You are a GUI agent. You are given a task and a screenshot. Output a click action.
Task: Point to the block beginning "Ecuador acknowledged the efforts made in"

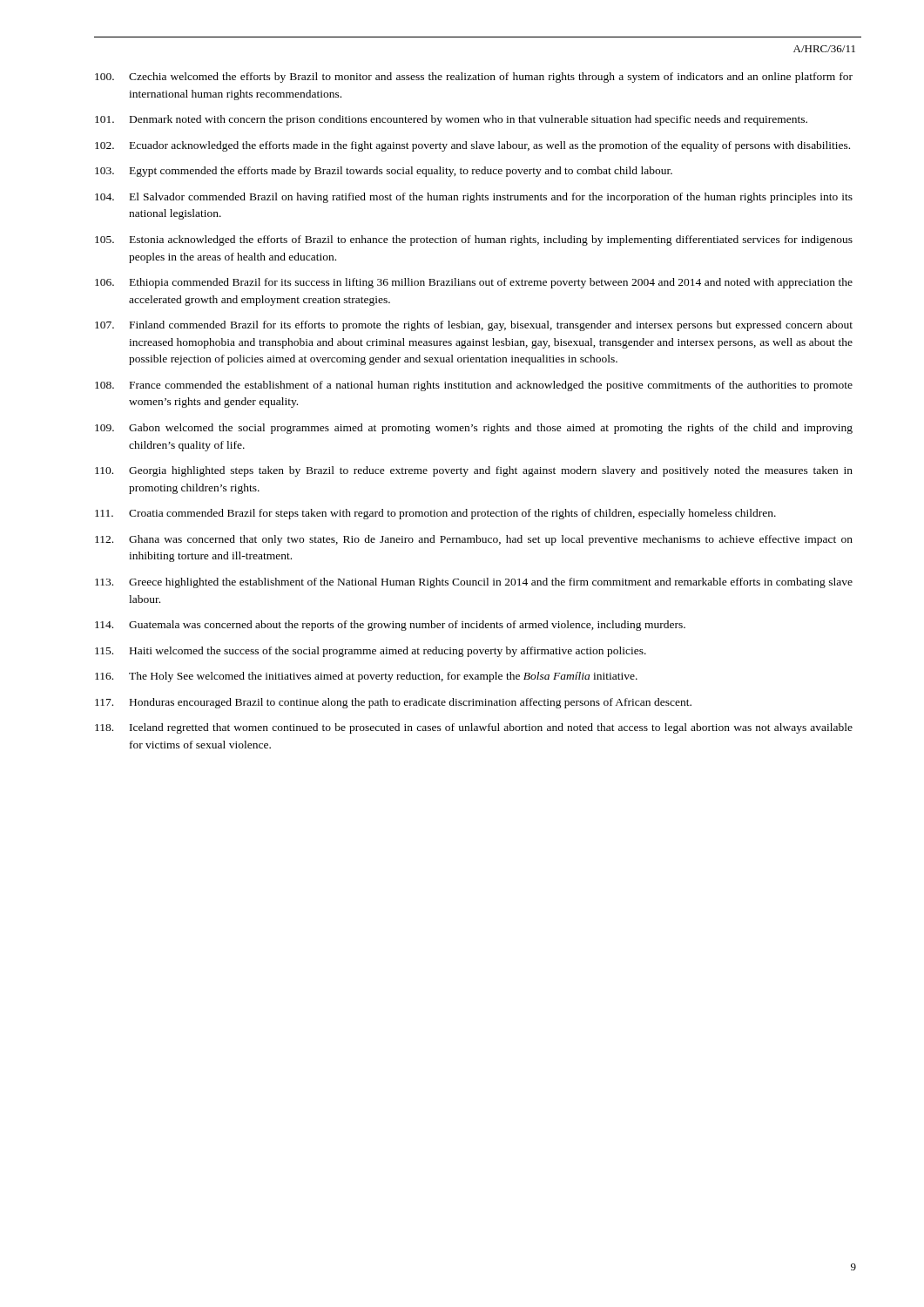[473, 145]
